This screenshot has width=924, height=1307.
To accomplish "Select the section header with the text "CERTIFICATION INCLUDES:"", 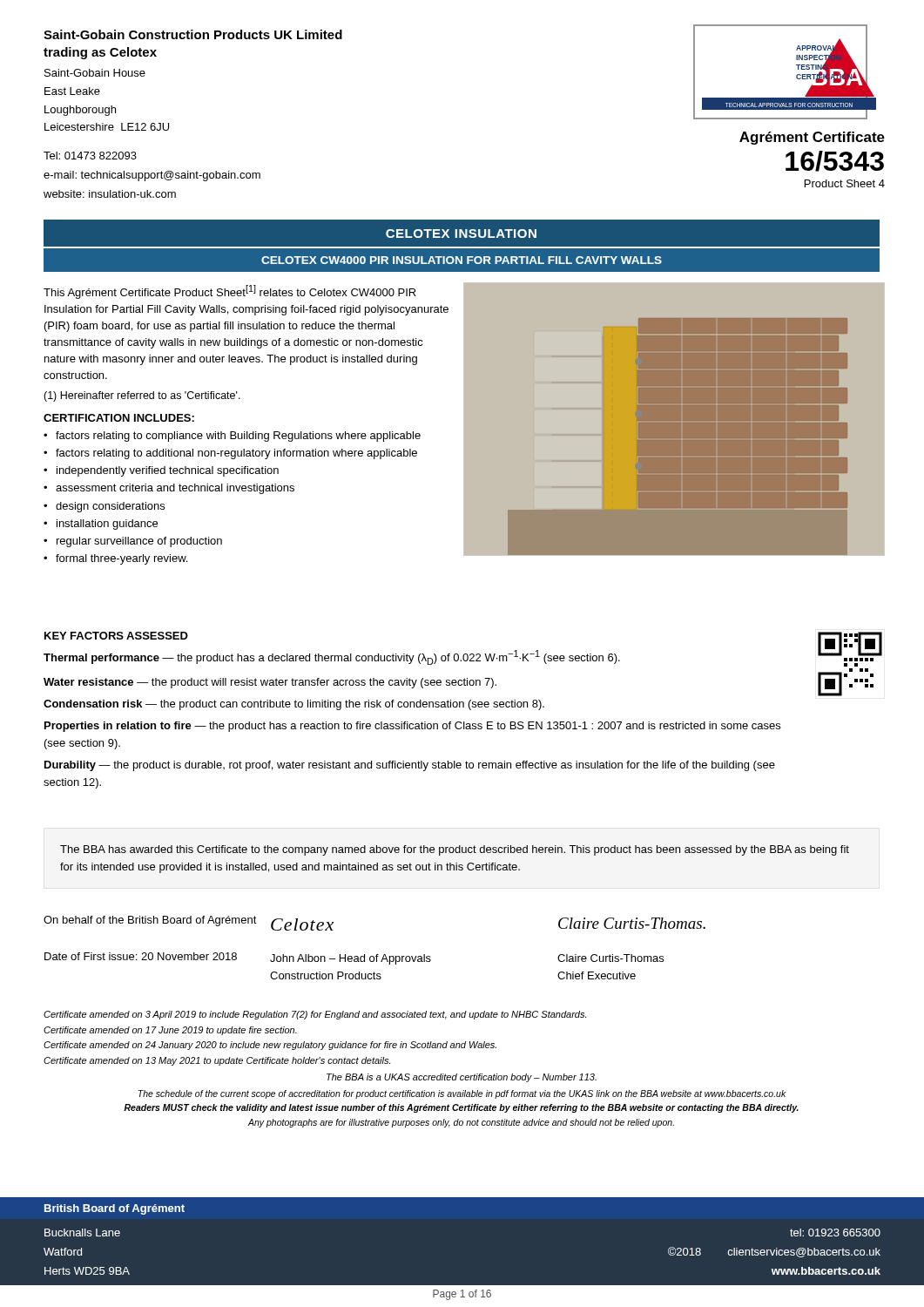I will (119, 418).
